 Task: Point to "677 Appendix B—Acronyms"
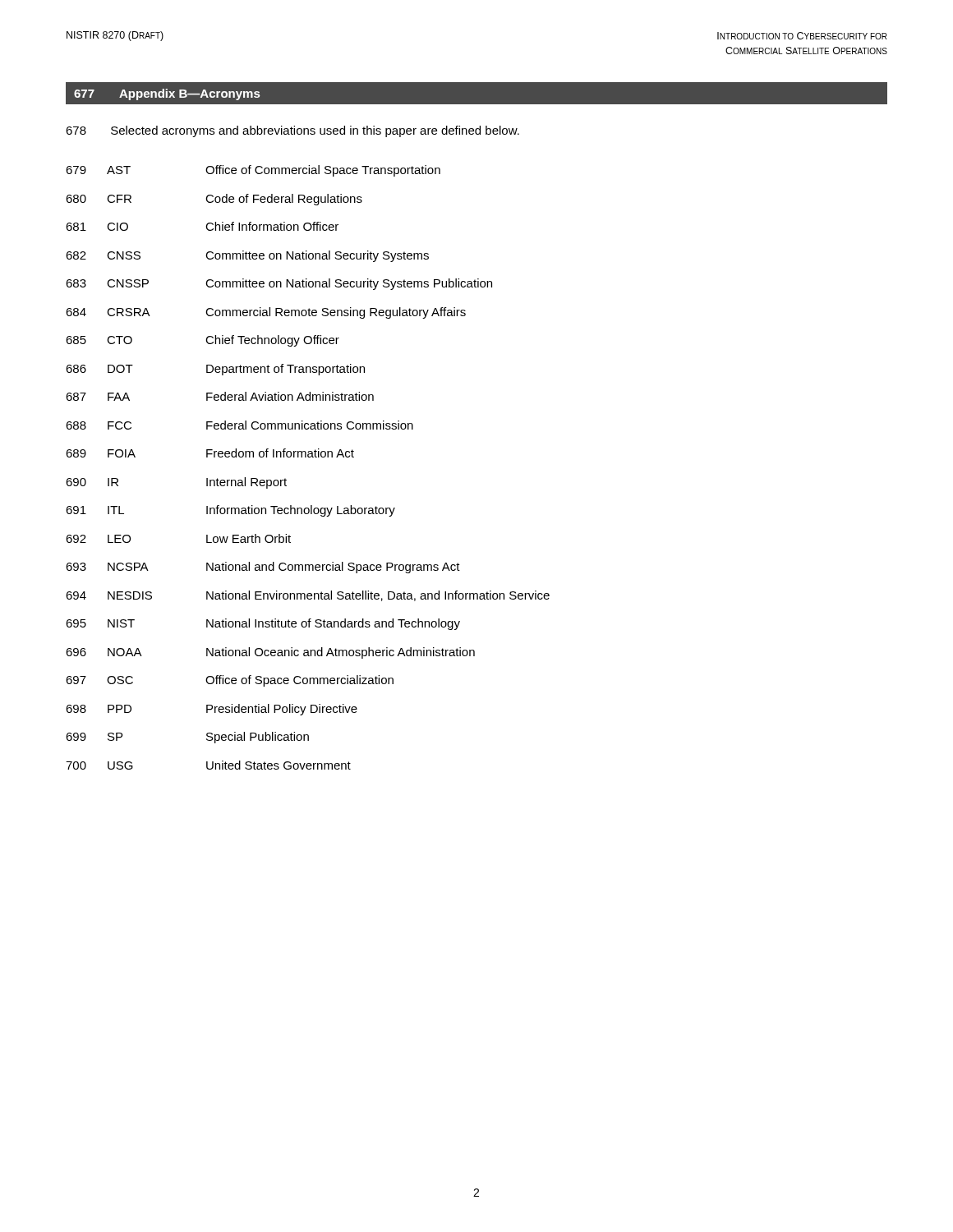coord(167,93)
